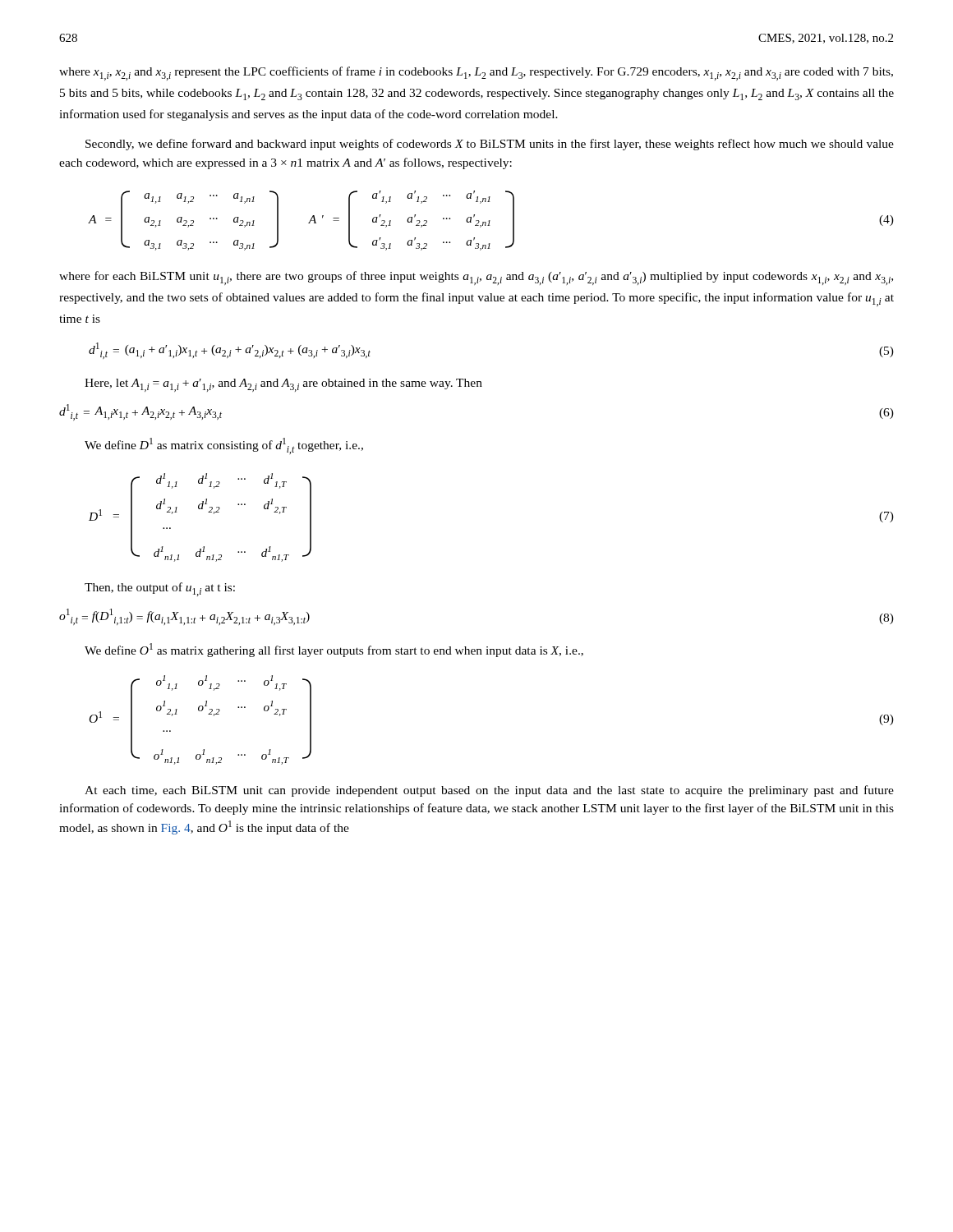Locate the block of text that opens with "Then, the output"
Viewport: 953px width, 1232px height.
click(160, 589)
